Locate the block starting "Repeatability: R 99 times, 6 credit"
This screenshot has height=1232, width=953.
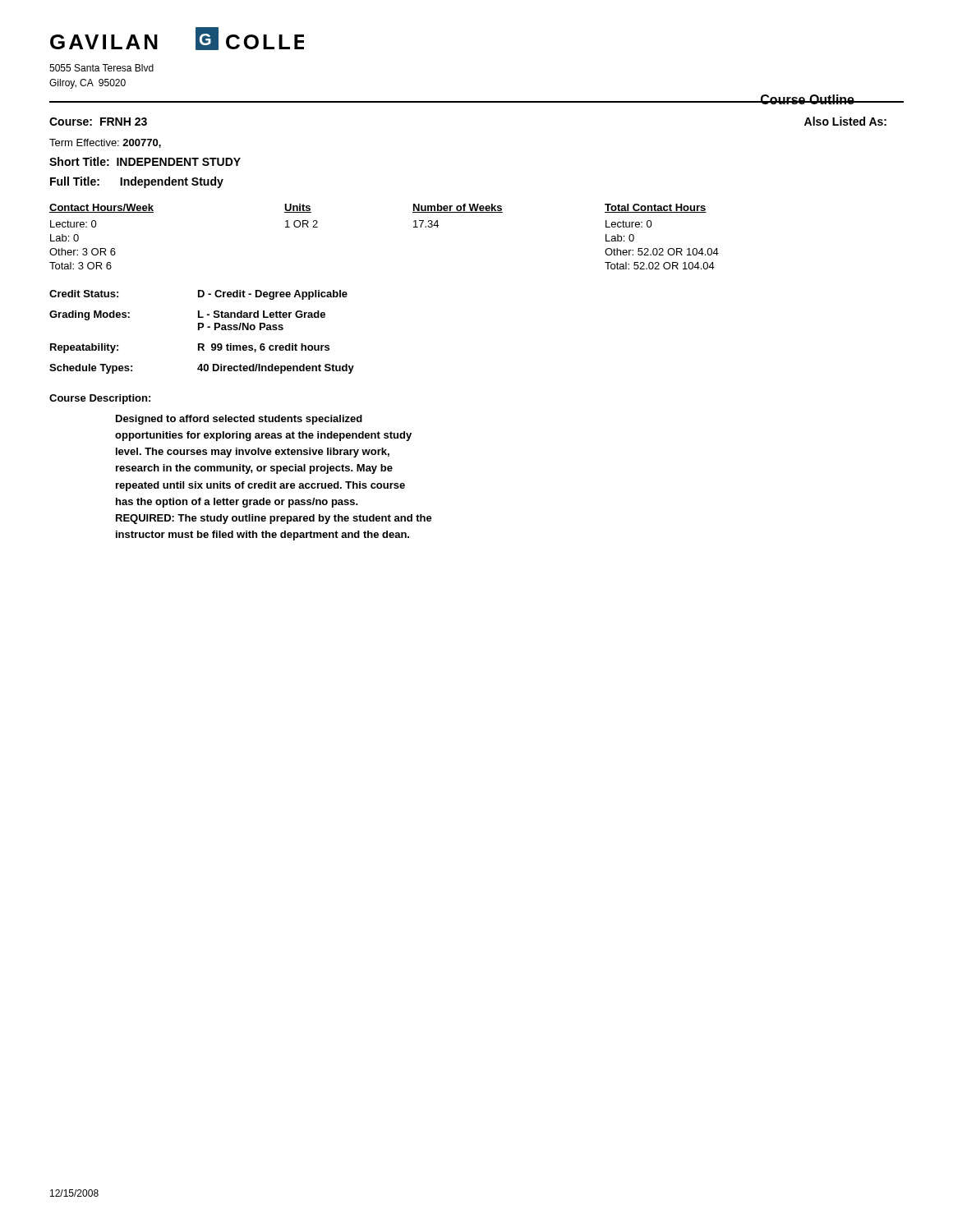(x=190, y=347)
